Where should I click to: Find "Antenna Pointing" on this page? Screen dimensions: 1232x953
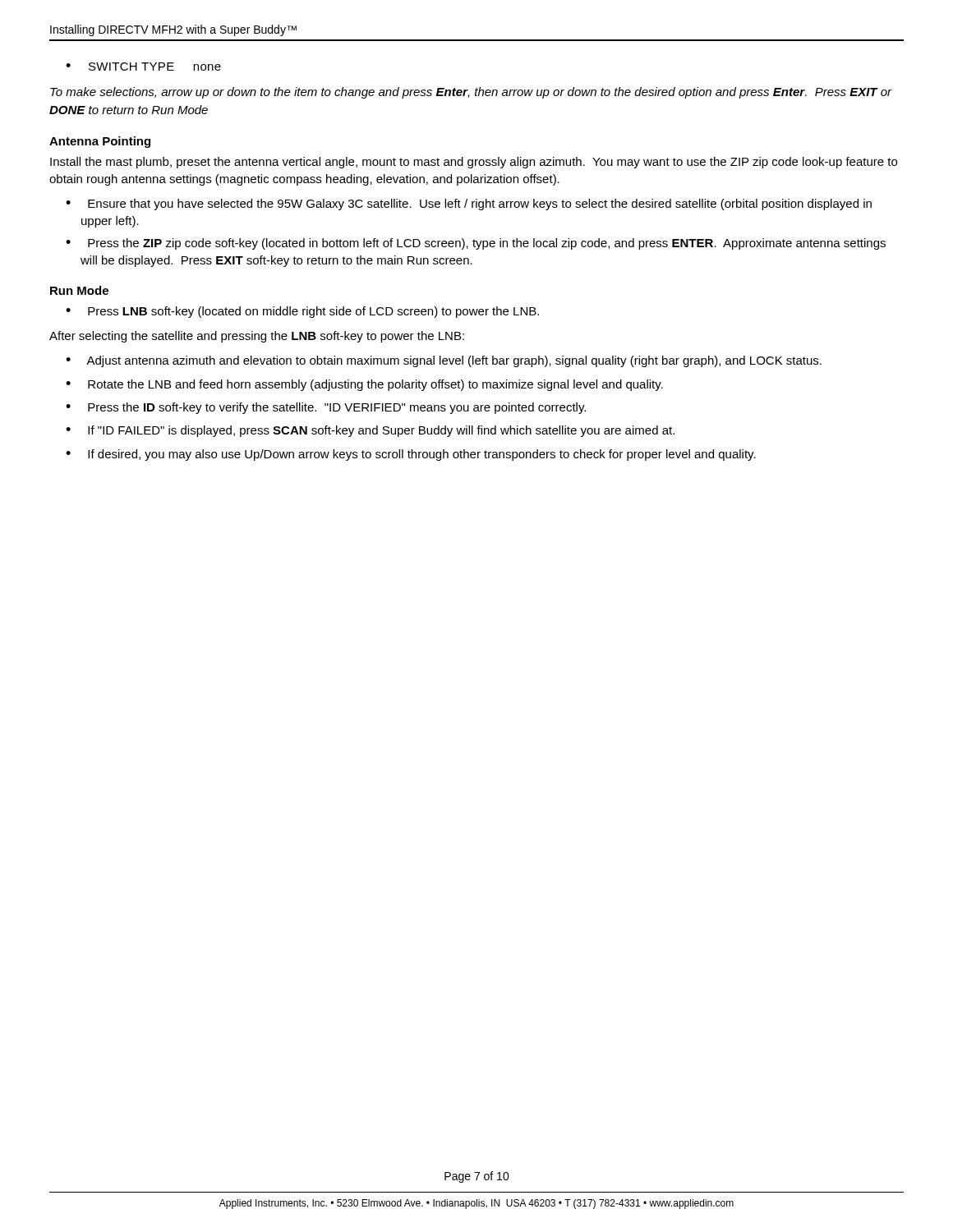click(100, 140)
